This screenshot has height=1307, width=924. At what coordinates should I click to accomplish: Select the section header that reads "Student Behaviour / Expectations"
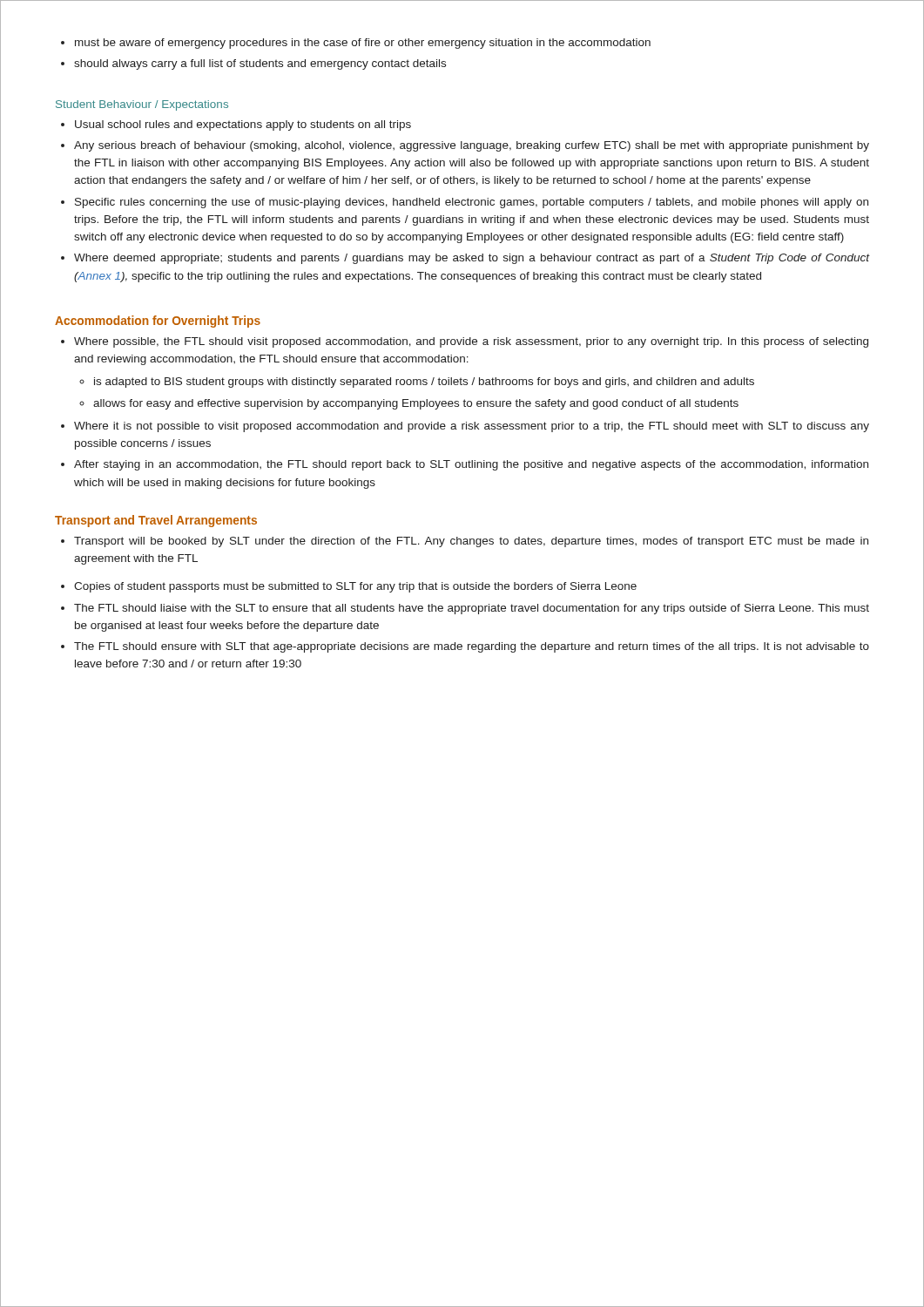coord(142,105)
